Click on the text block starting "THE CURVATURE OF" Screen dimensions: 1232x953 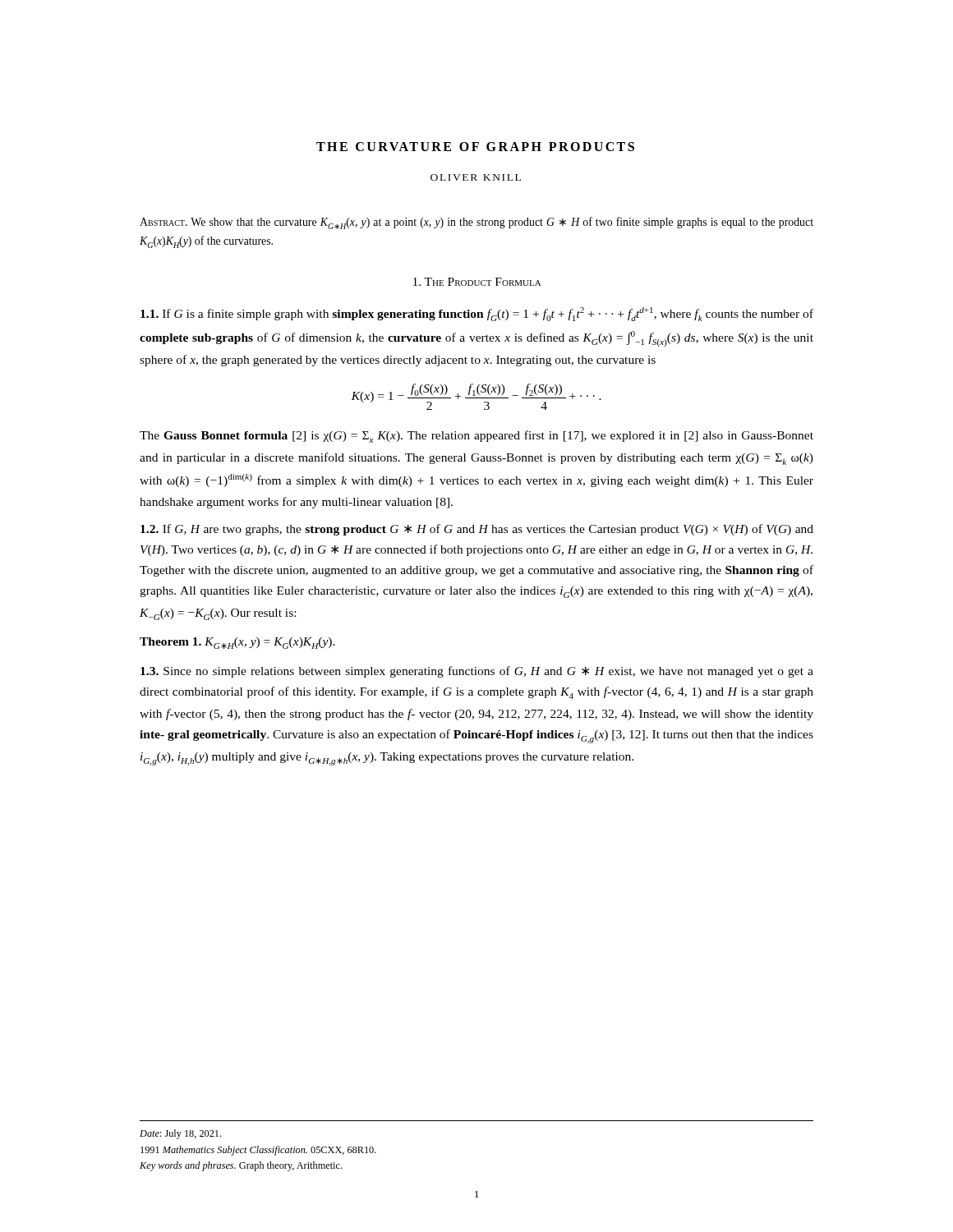[476, 147]
